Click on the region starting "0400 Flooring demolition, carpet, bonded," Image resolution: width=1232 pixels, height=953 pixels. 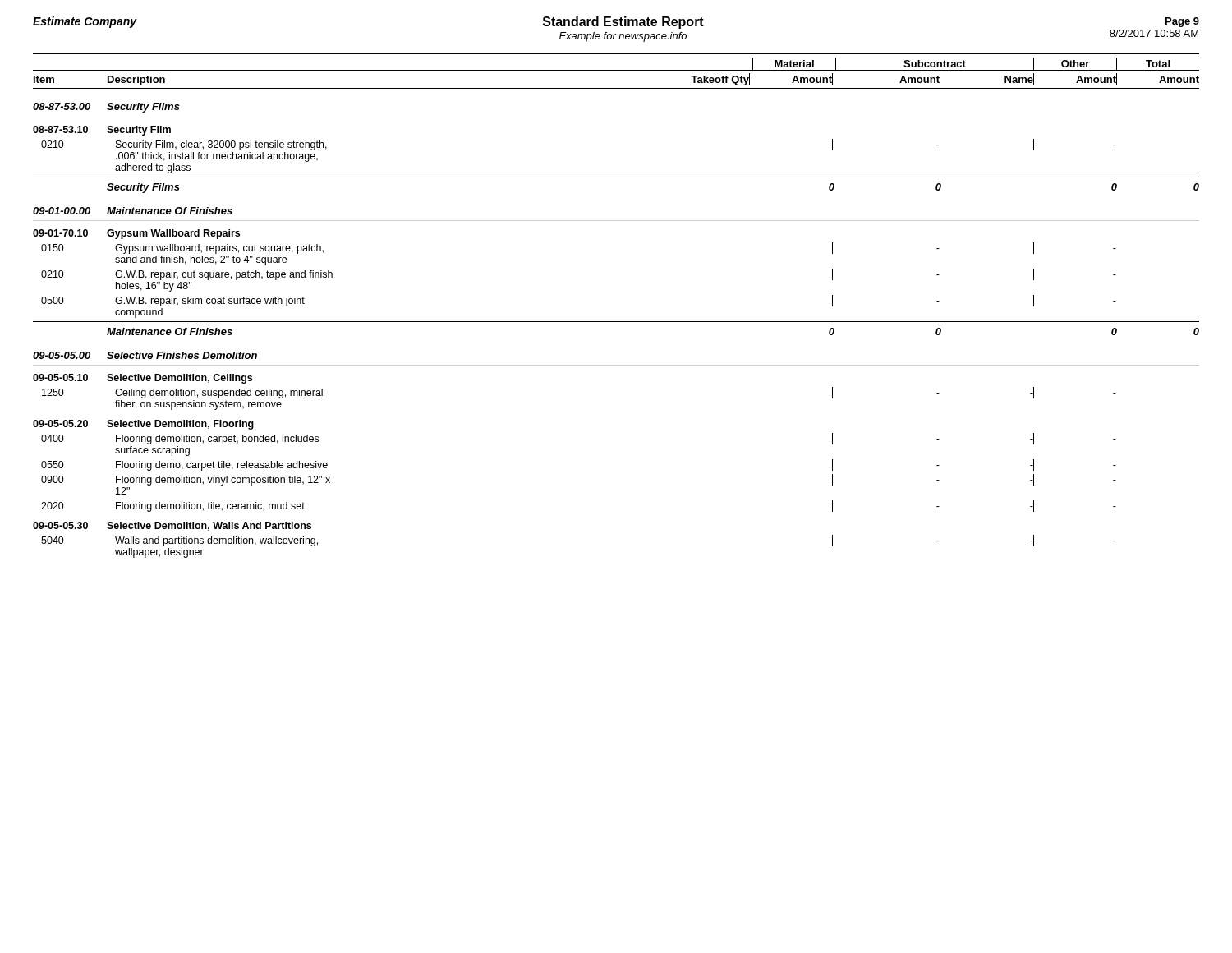[53, 438]
